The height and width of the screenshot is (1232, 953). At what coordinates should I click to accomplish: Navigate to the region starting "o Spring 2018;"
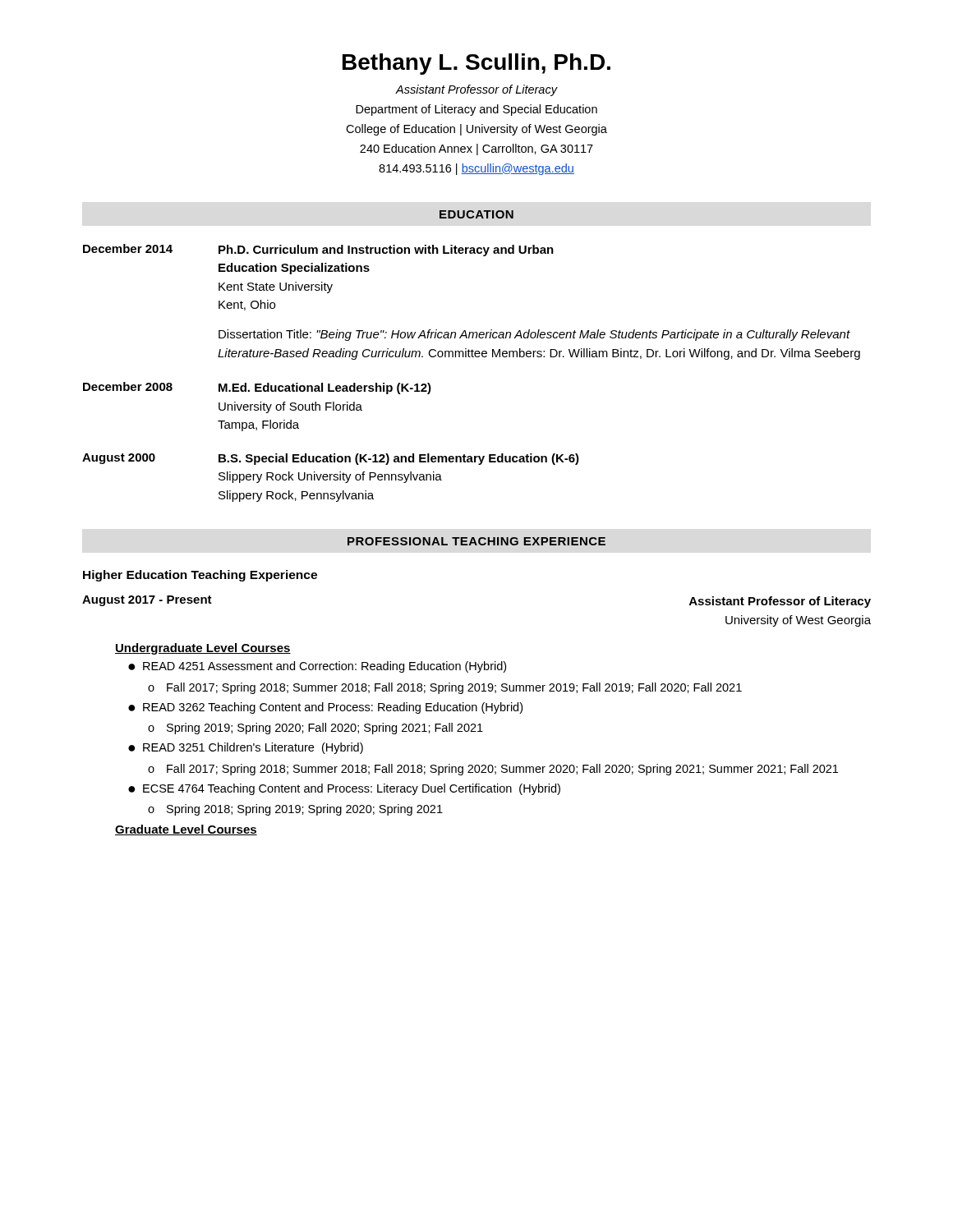click(295, 810)
